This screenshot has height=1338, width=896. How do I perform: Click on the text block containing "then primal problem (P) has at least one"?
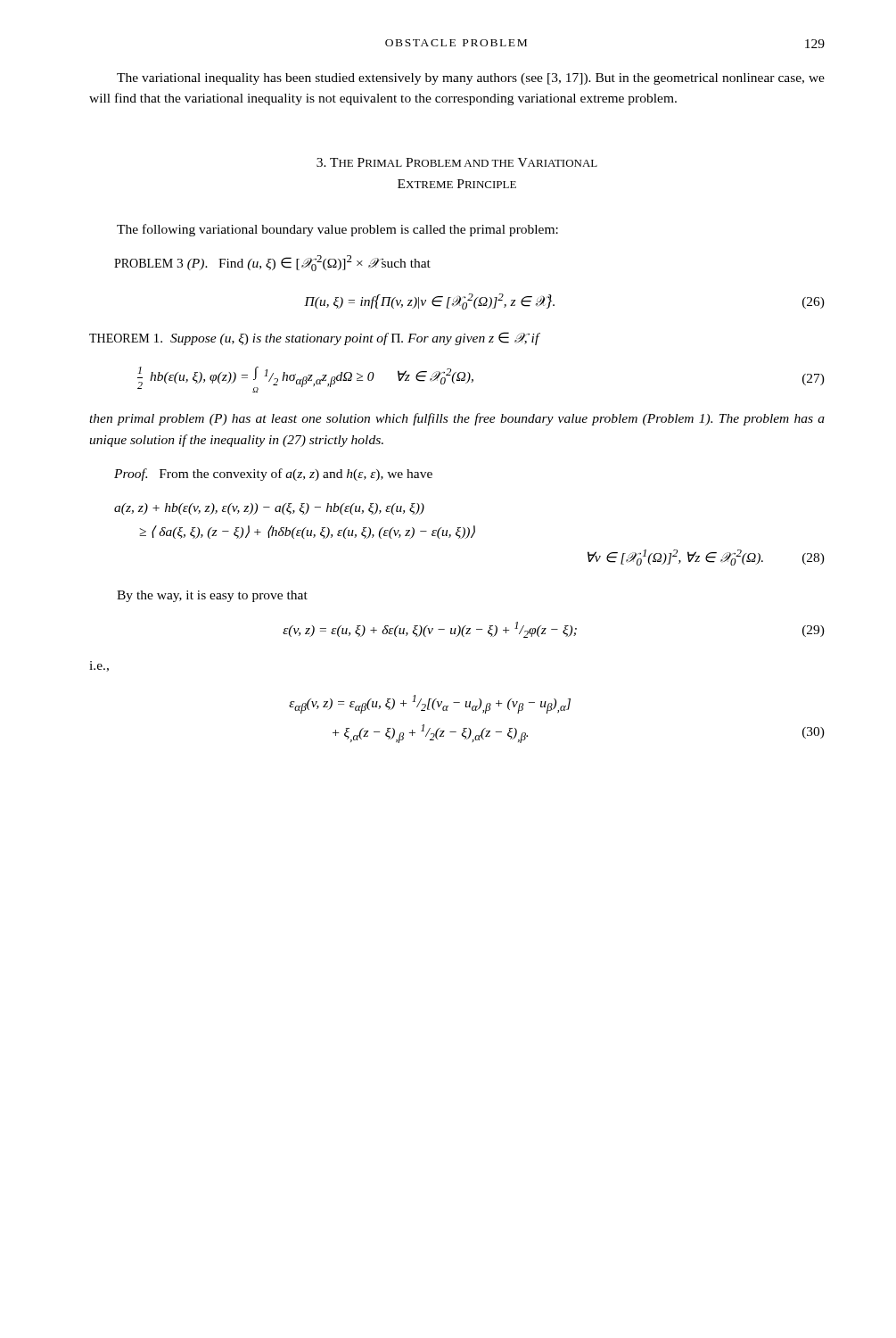[457, 429]
